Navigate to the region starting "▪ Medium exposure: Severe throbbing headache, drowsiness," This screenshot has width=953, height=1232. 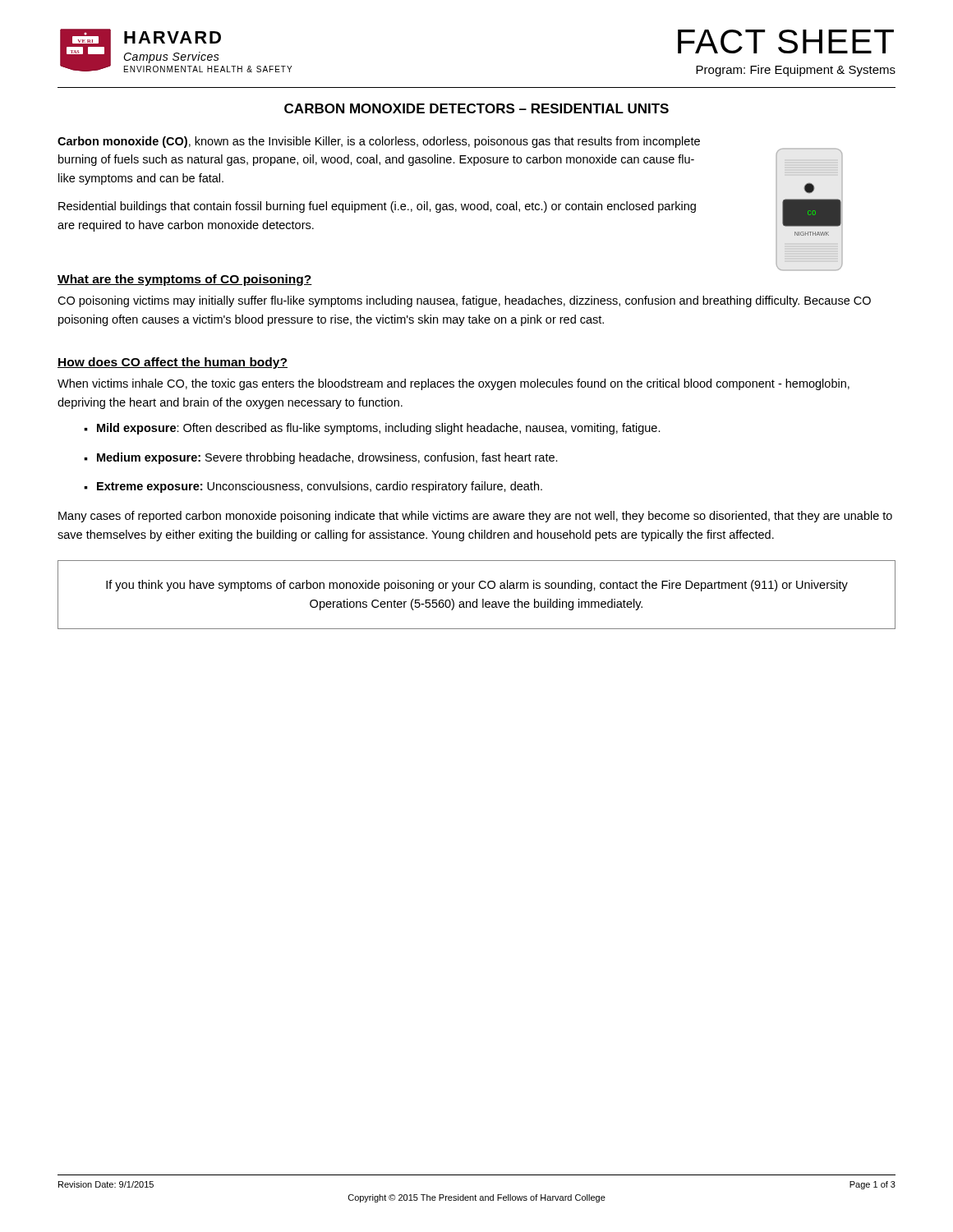[321, 458]
